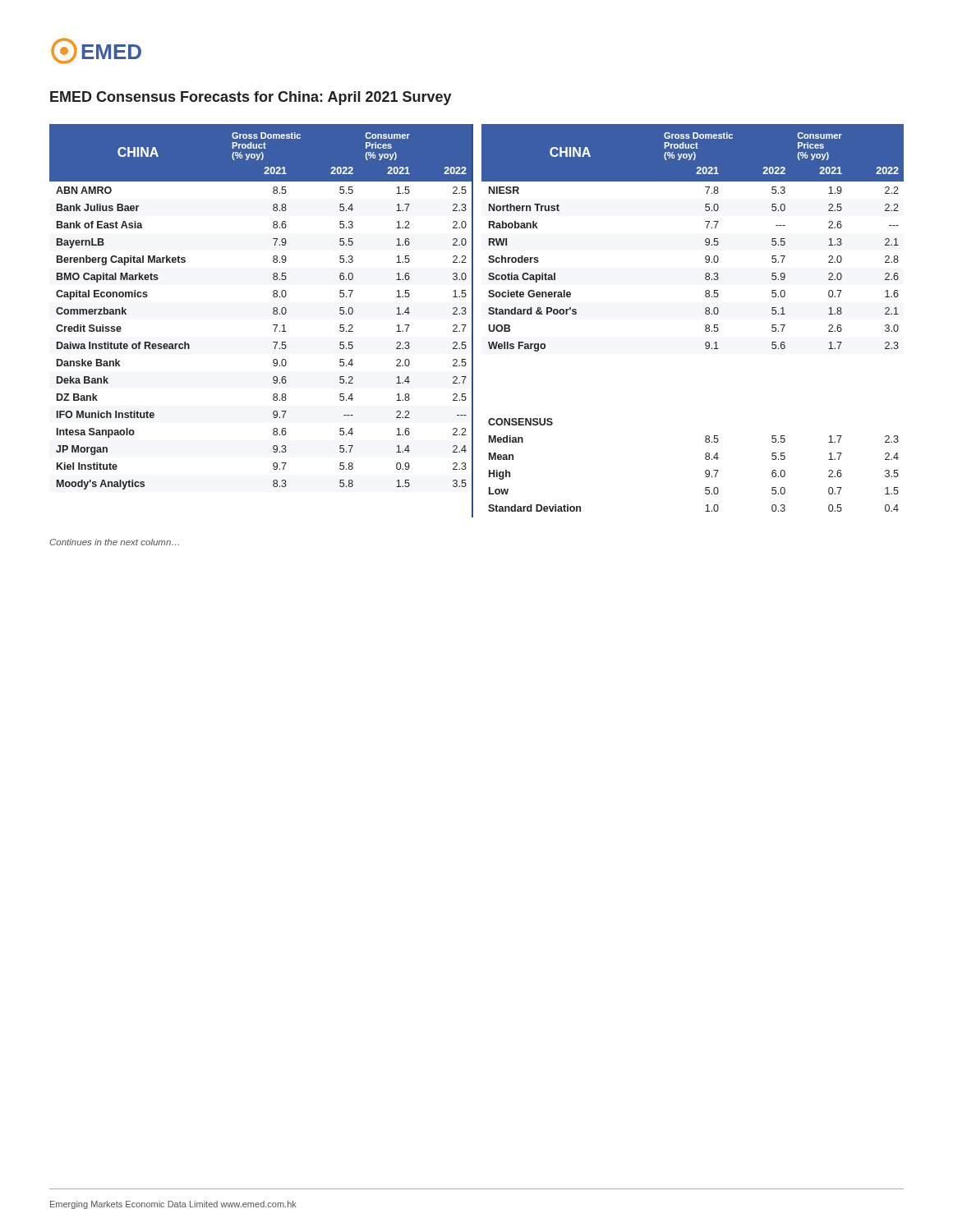The image size is (953, 1232).
Task: Find the title on this page that starts "EMED Consensus Forecasts for"
Action: coord(250,97)
